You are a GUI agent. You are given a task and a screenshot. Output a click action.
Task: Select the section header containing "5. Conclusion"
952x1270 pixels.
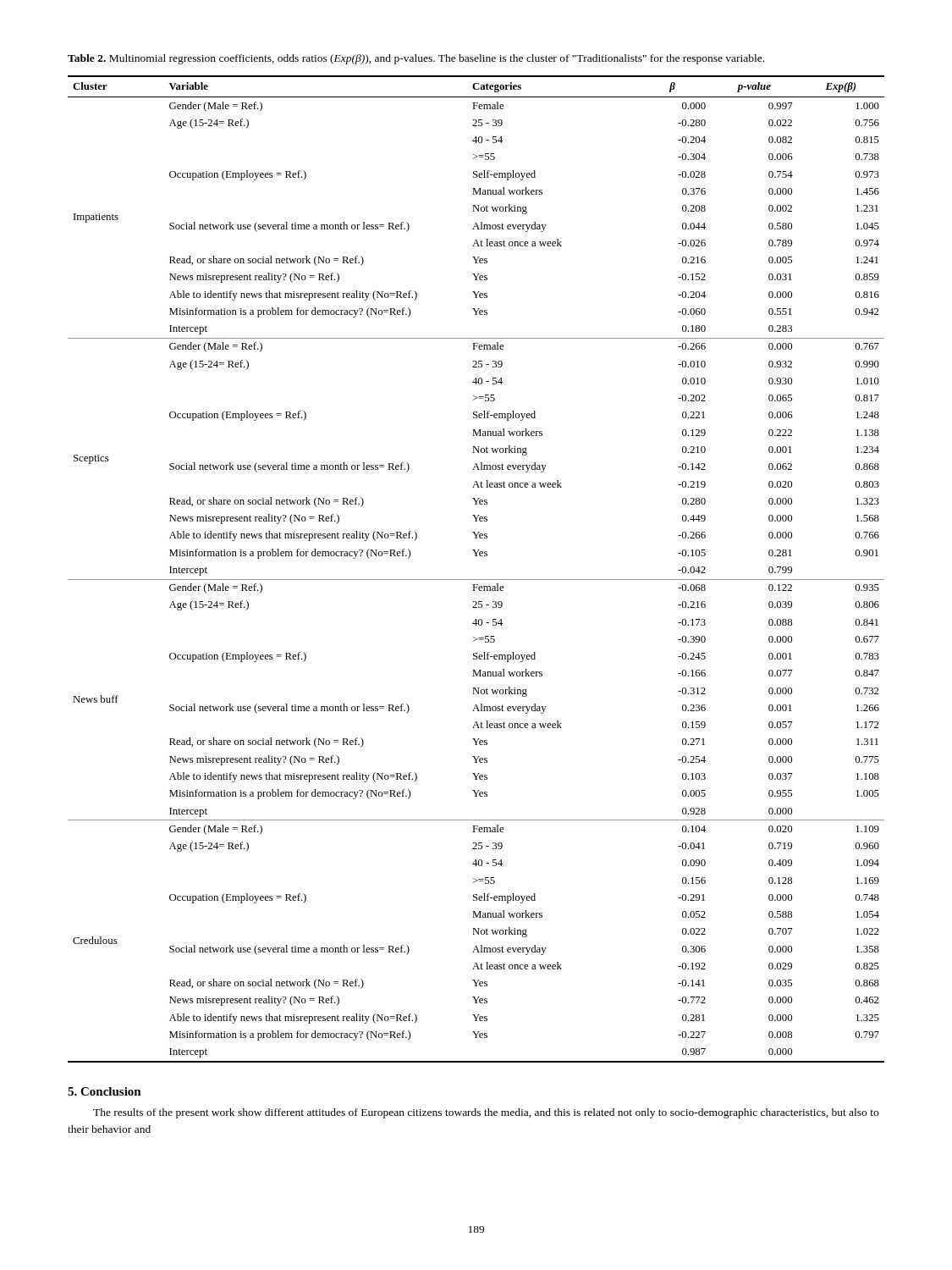pos(104,1091)
